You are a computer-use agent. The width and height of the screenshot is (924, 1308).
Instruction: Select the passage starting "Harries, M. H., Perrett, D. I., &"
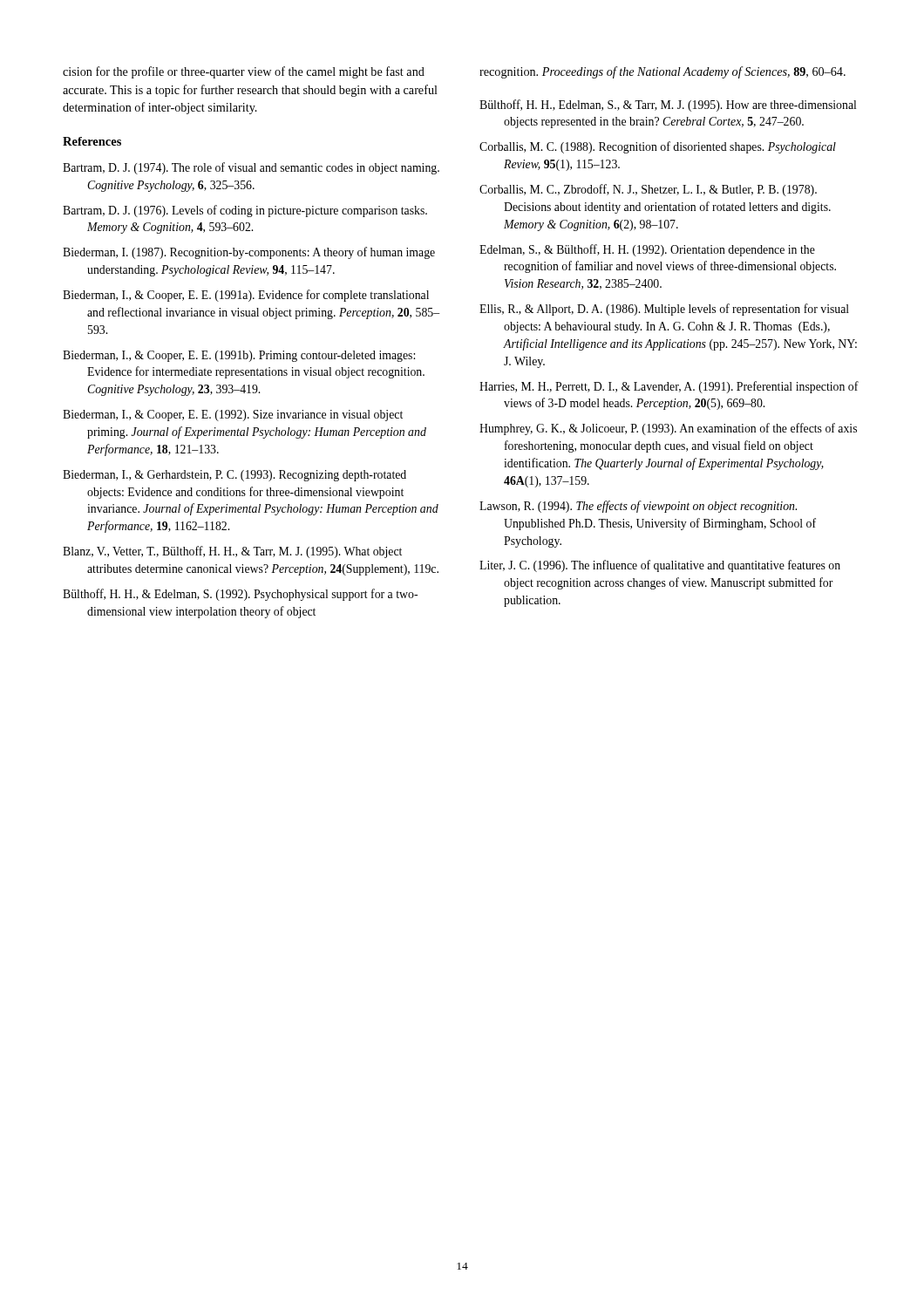[x=669, y=395]
